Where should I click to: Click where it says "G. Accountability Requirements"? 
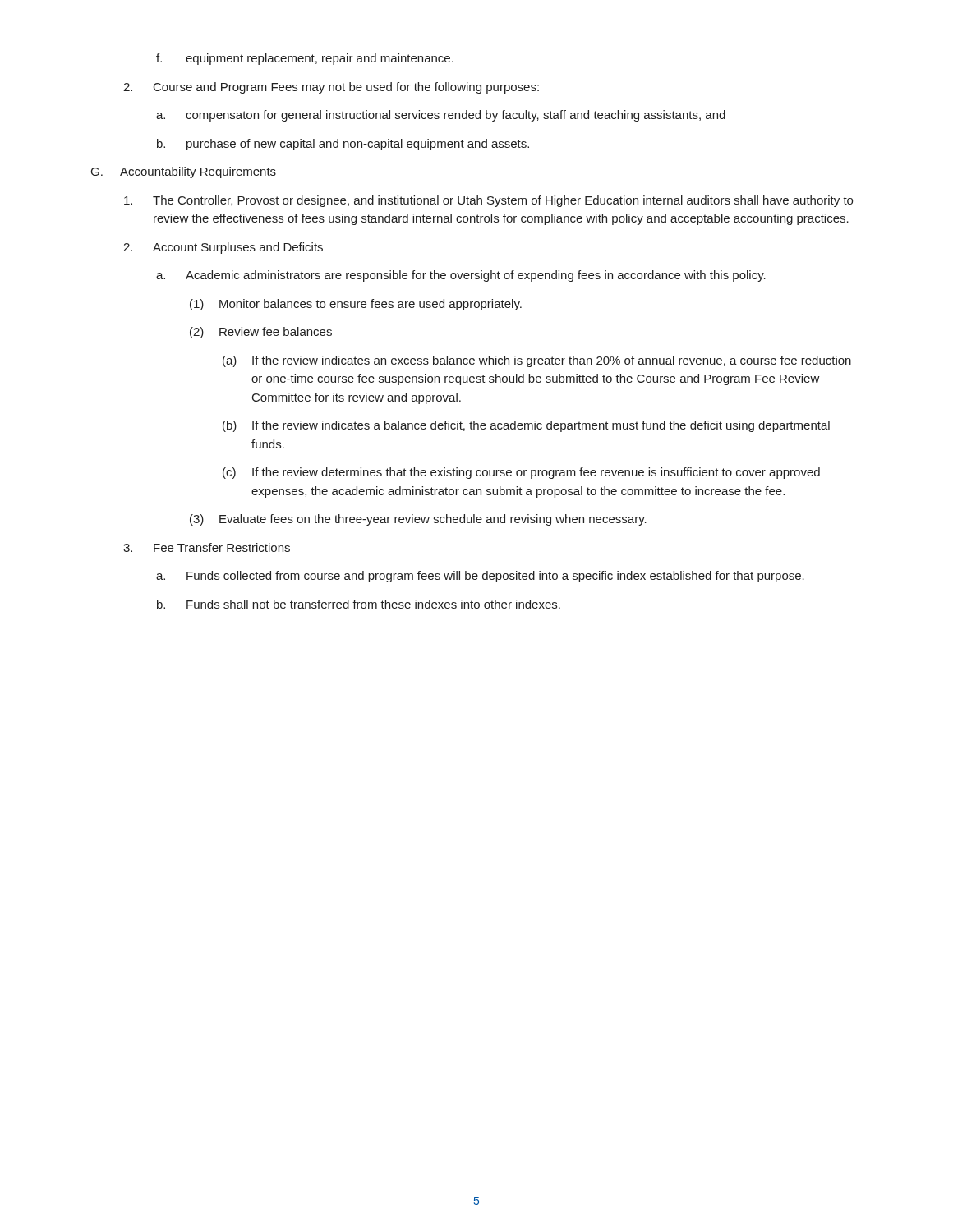tap(184, 172)
